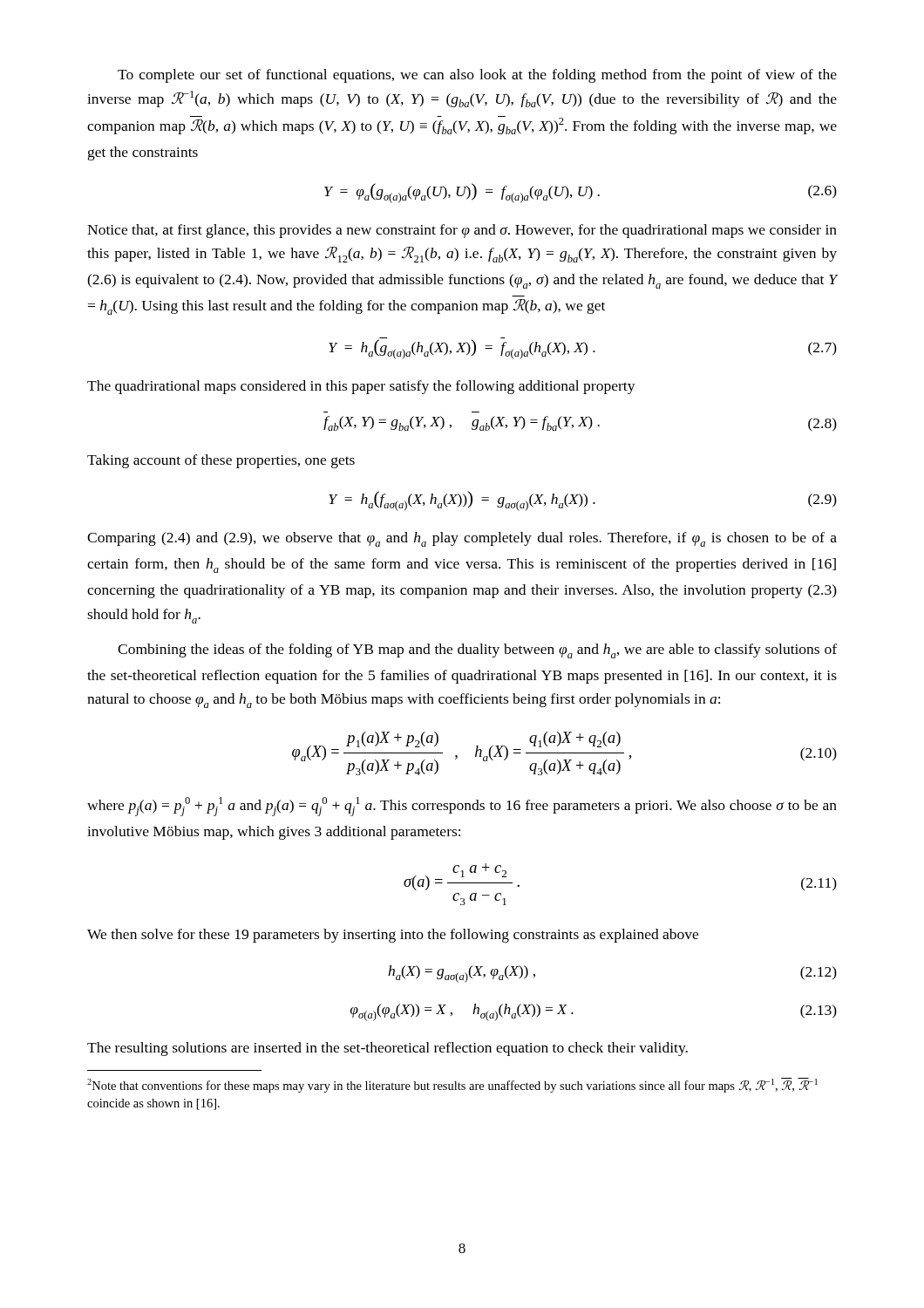Click the formula that begins "σ(a) = c1 a +"
The width and height of the screenshot is (924, 1308).
coord(462,883)
